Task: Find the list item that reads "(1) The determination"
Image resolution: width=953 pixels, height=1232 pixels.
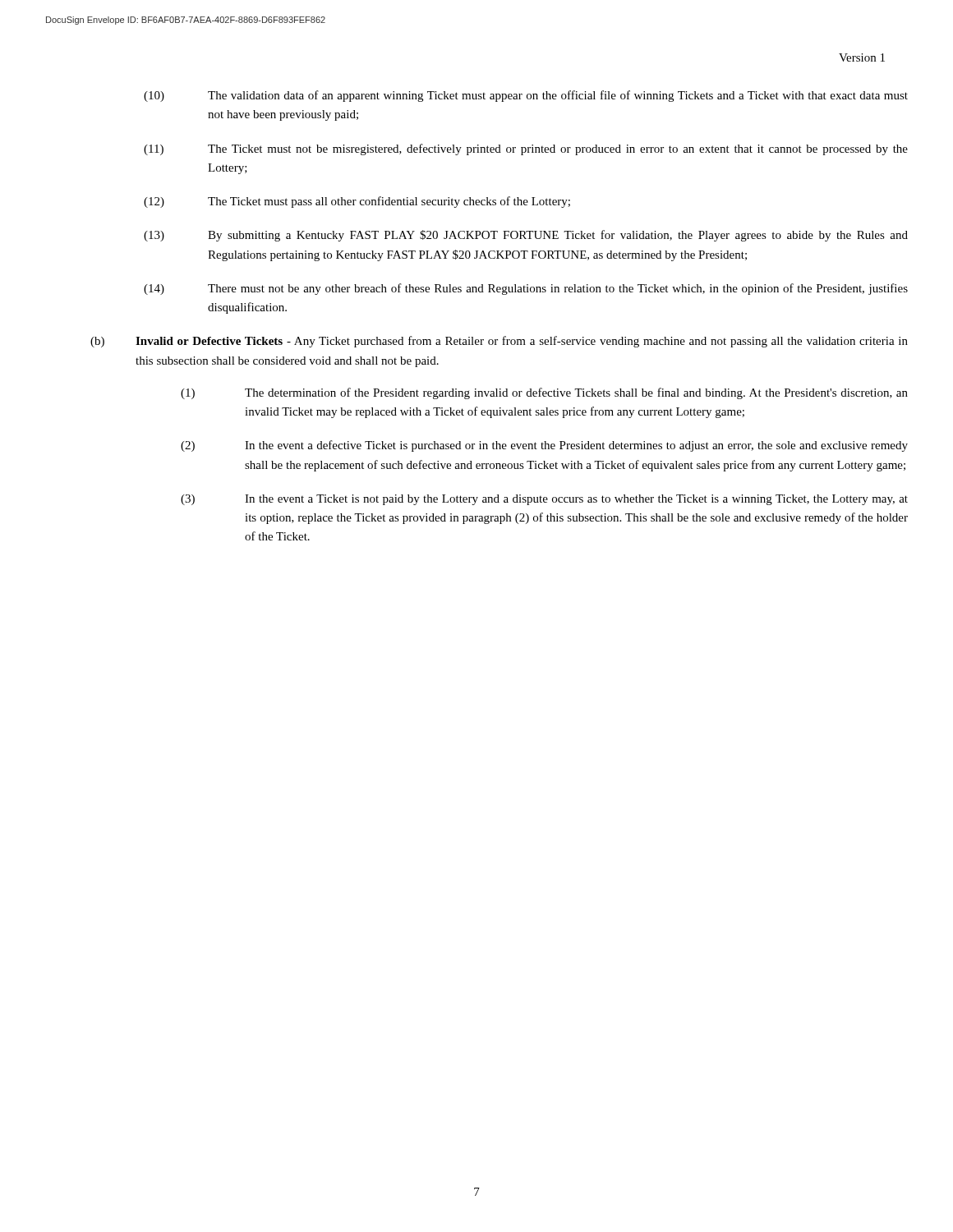Action: pos(476,402)
